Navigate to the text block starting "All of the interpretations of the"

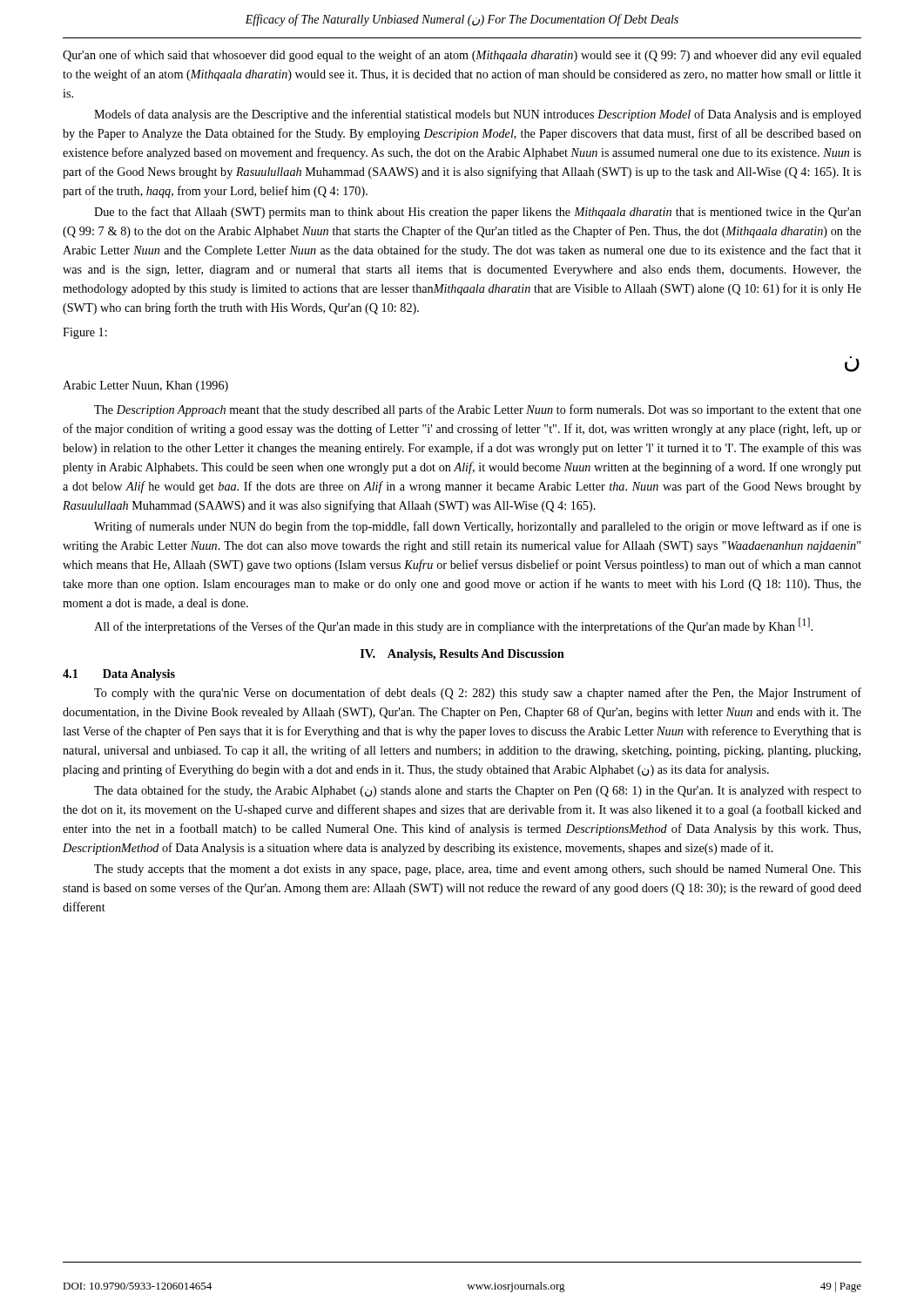462,625
